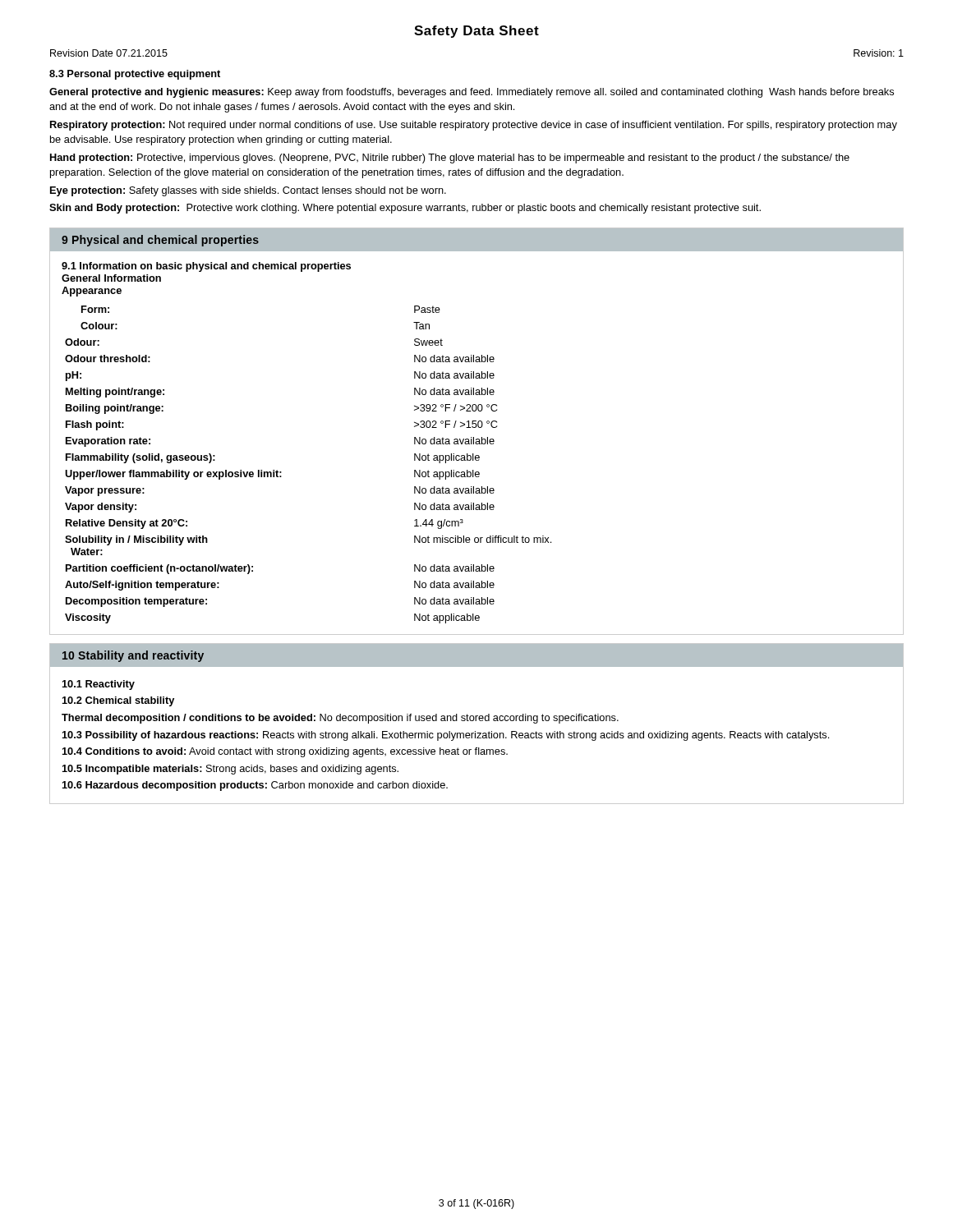Select the region starting "9 Physical and chemical properties 9.1 Information"
Viewport: 953px width, 1232px height.
coord(476,431)
